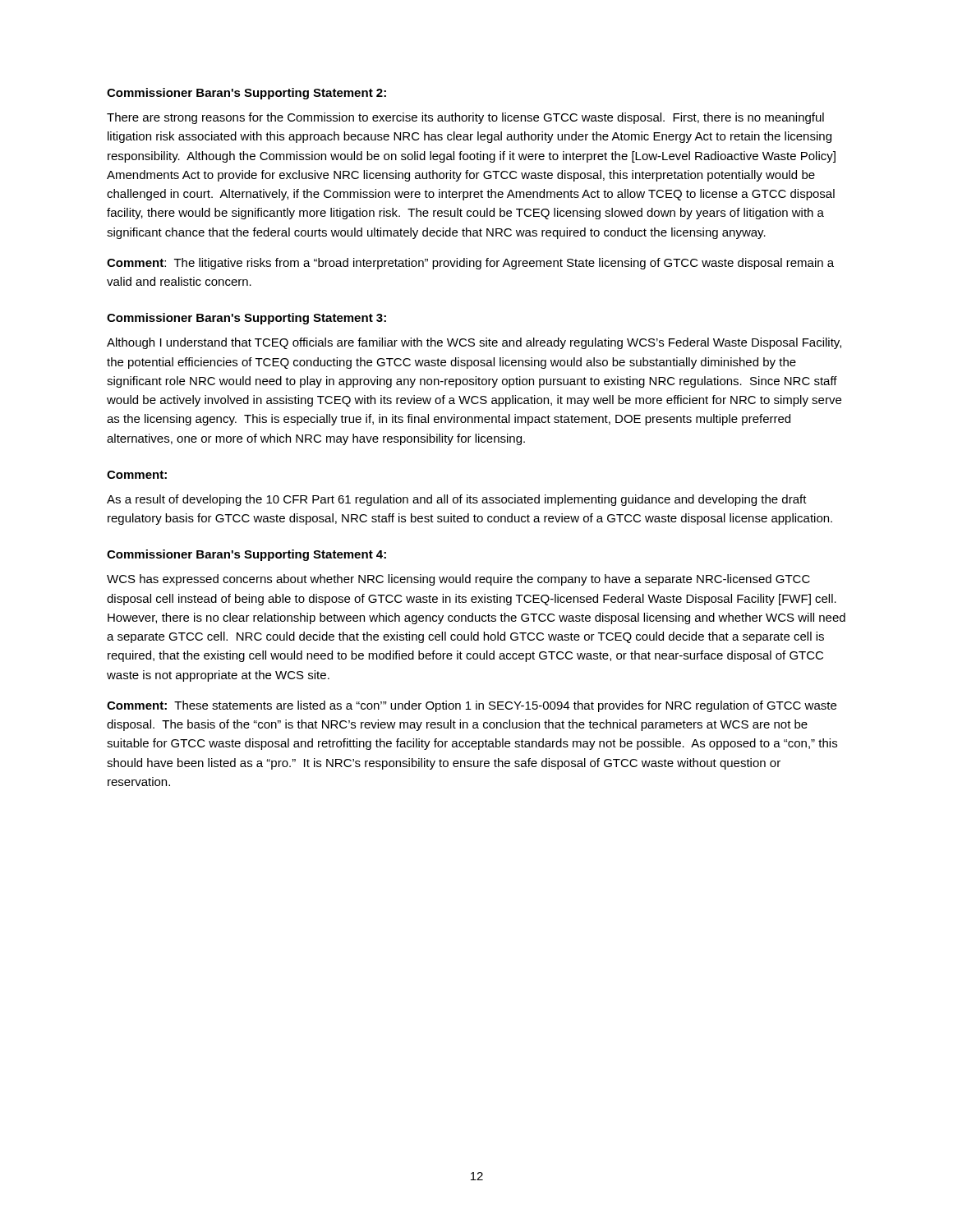This screenshot has height=1232, width=953.
Task: Point to "Commissioner Baran's Supporting Statement 2:"
Action: [x=247, y=92]
